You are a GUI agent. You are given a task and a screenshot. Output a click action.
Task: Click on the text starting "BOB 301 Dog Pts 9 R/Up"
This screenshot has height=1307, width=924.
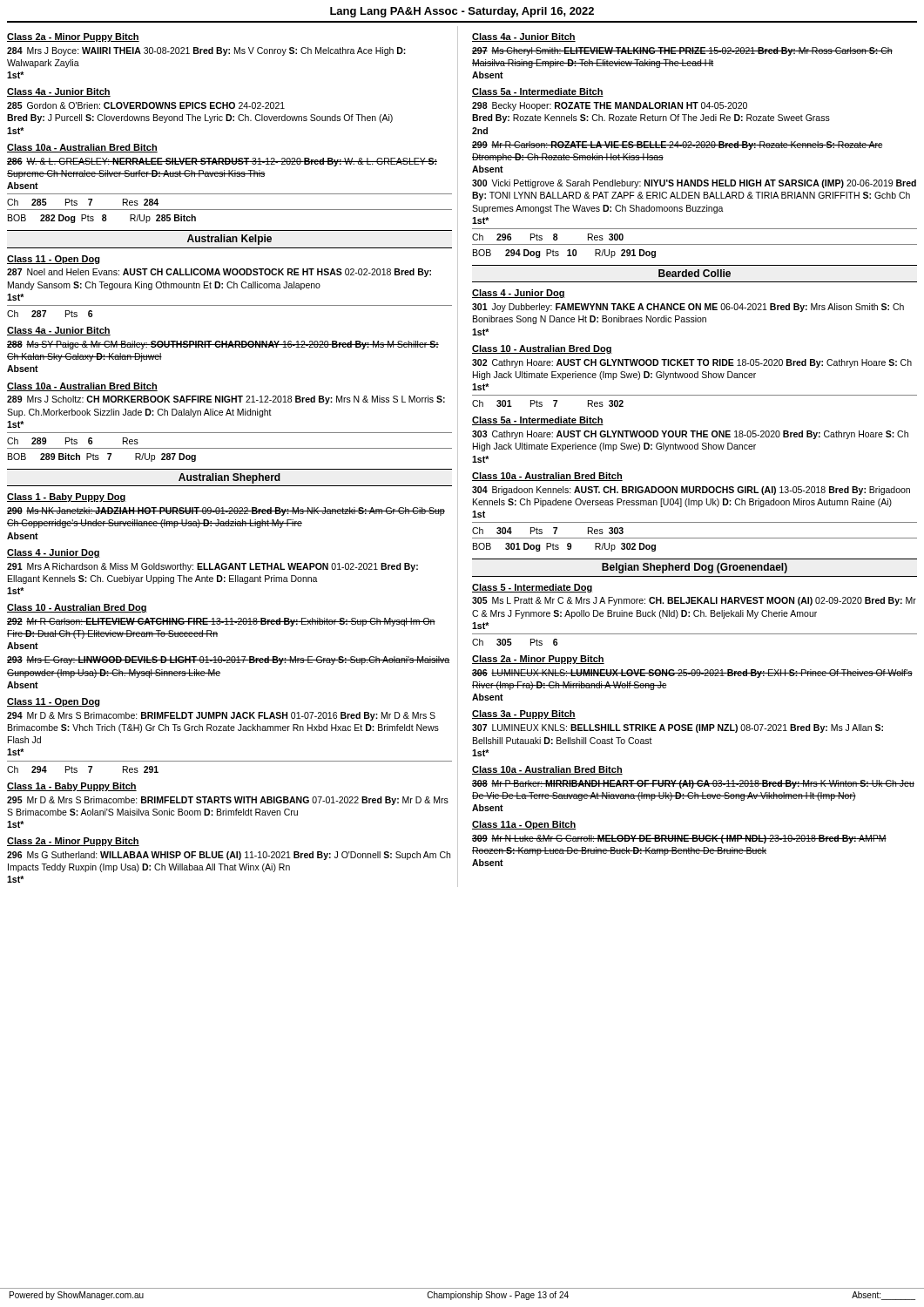pos(568,547)
